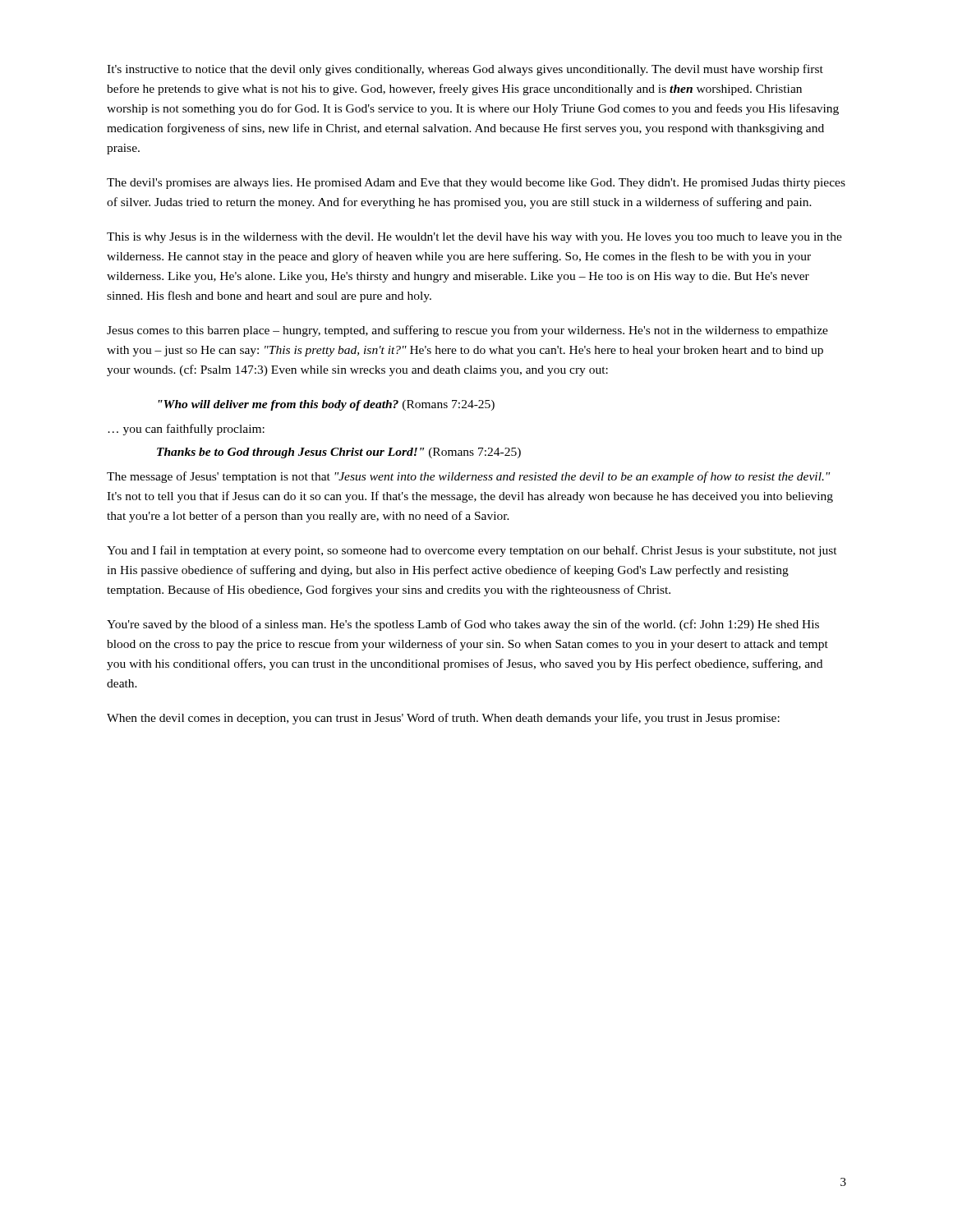Image resolution: width=953 pixels, height=1232 pixels.
Task: Find the block on this page that starts "You're saved by"
Action: pyautogui.click(x=467, y=654)
